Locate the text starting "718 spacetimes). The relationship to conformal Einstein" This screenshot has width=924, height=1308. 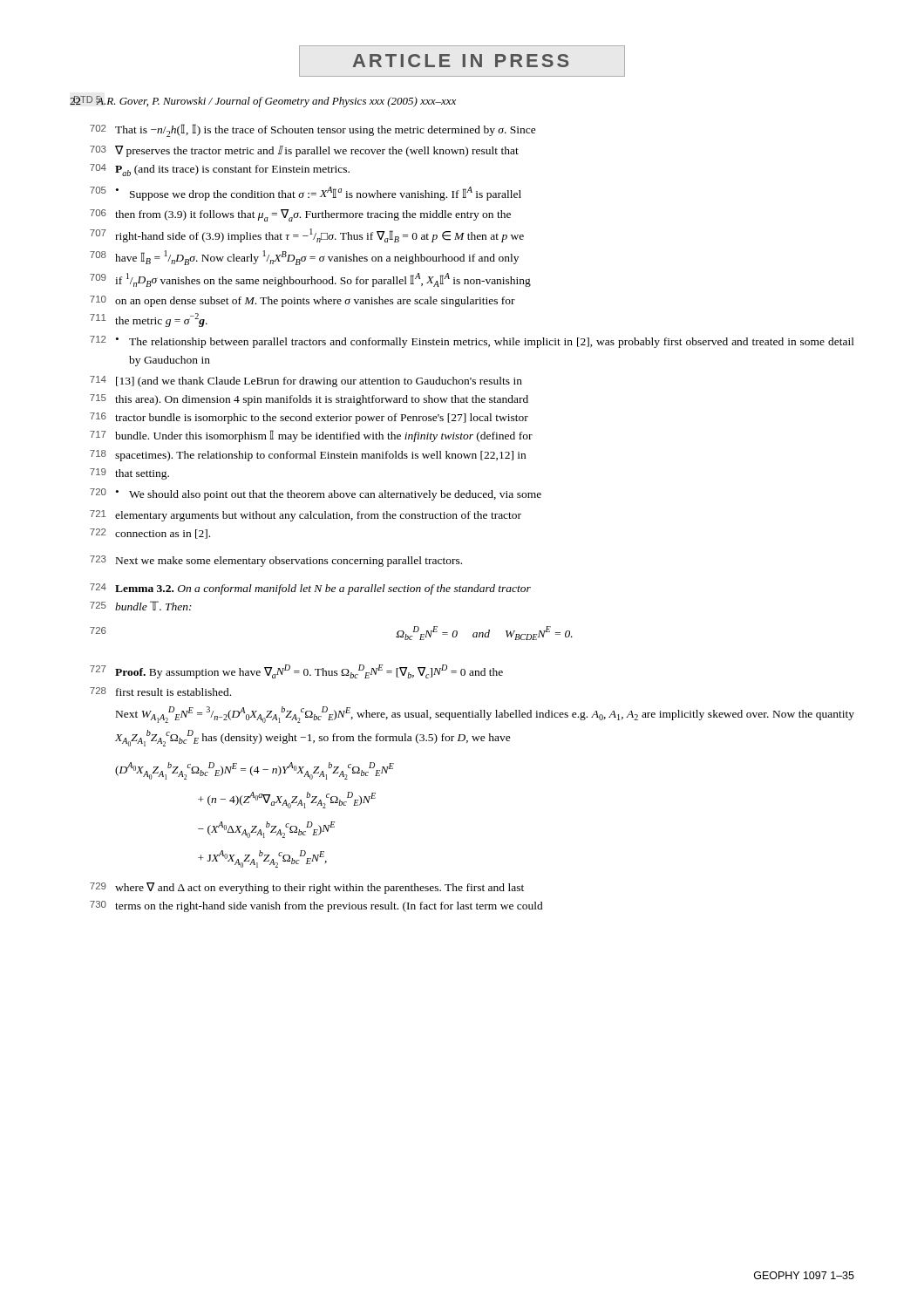(462, 455)
